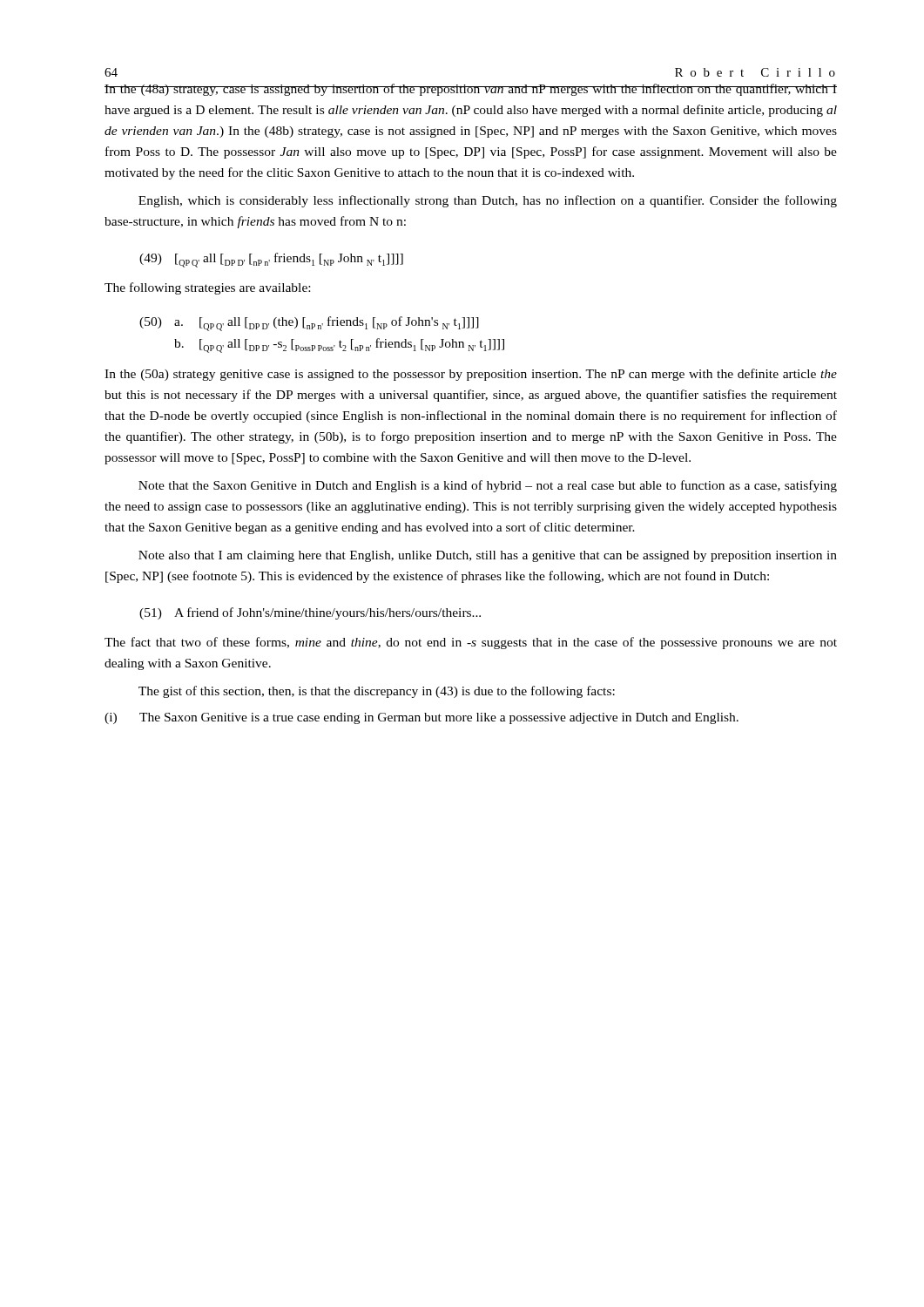Find the block on this page that starts "English, which is considerably less inflectionally"
924x1307 pixels.
point(471,211)
